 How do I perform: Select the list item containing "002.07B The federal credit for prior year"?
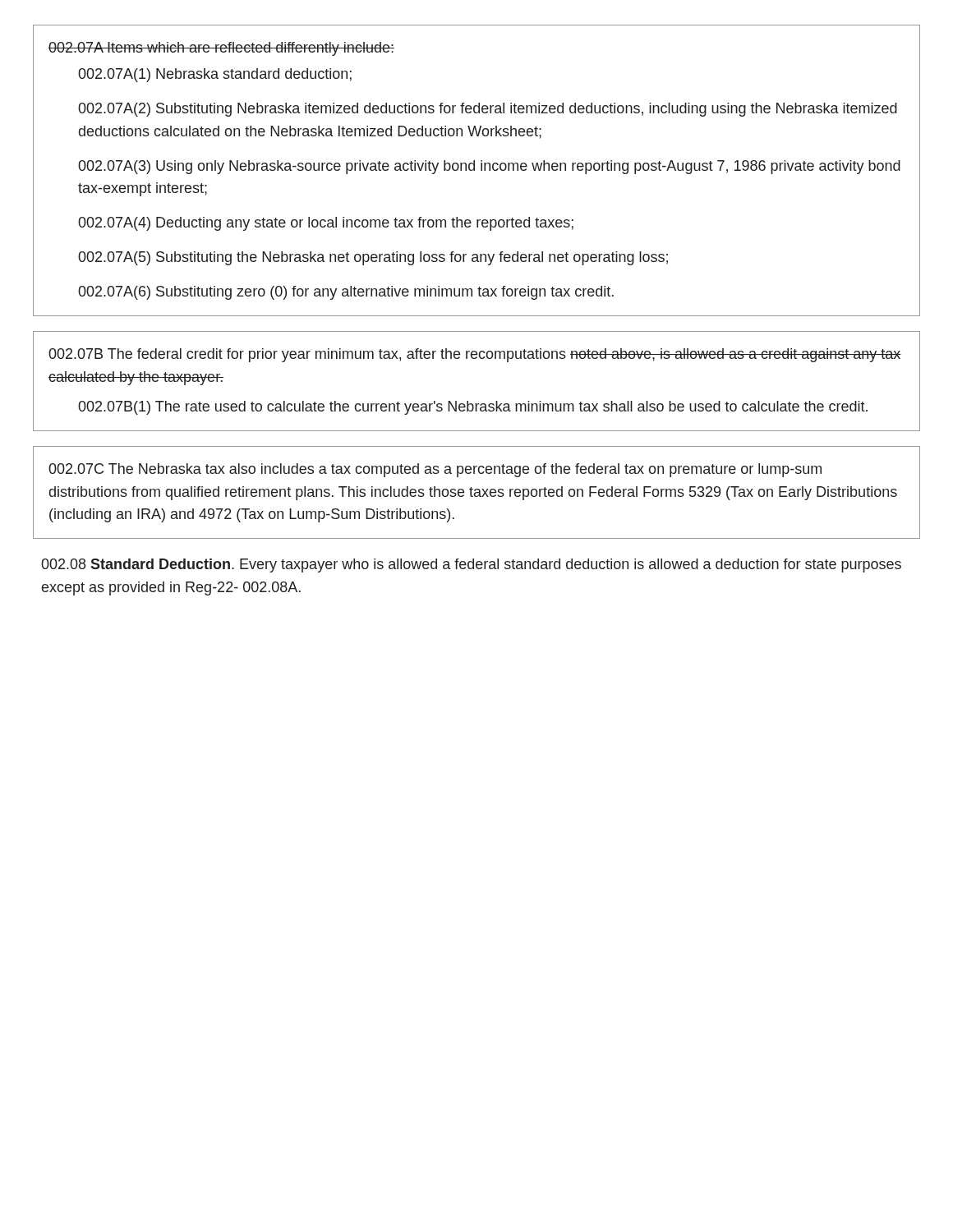click(x=475, y=365)
